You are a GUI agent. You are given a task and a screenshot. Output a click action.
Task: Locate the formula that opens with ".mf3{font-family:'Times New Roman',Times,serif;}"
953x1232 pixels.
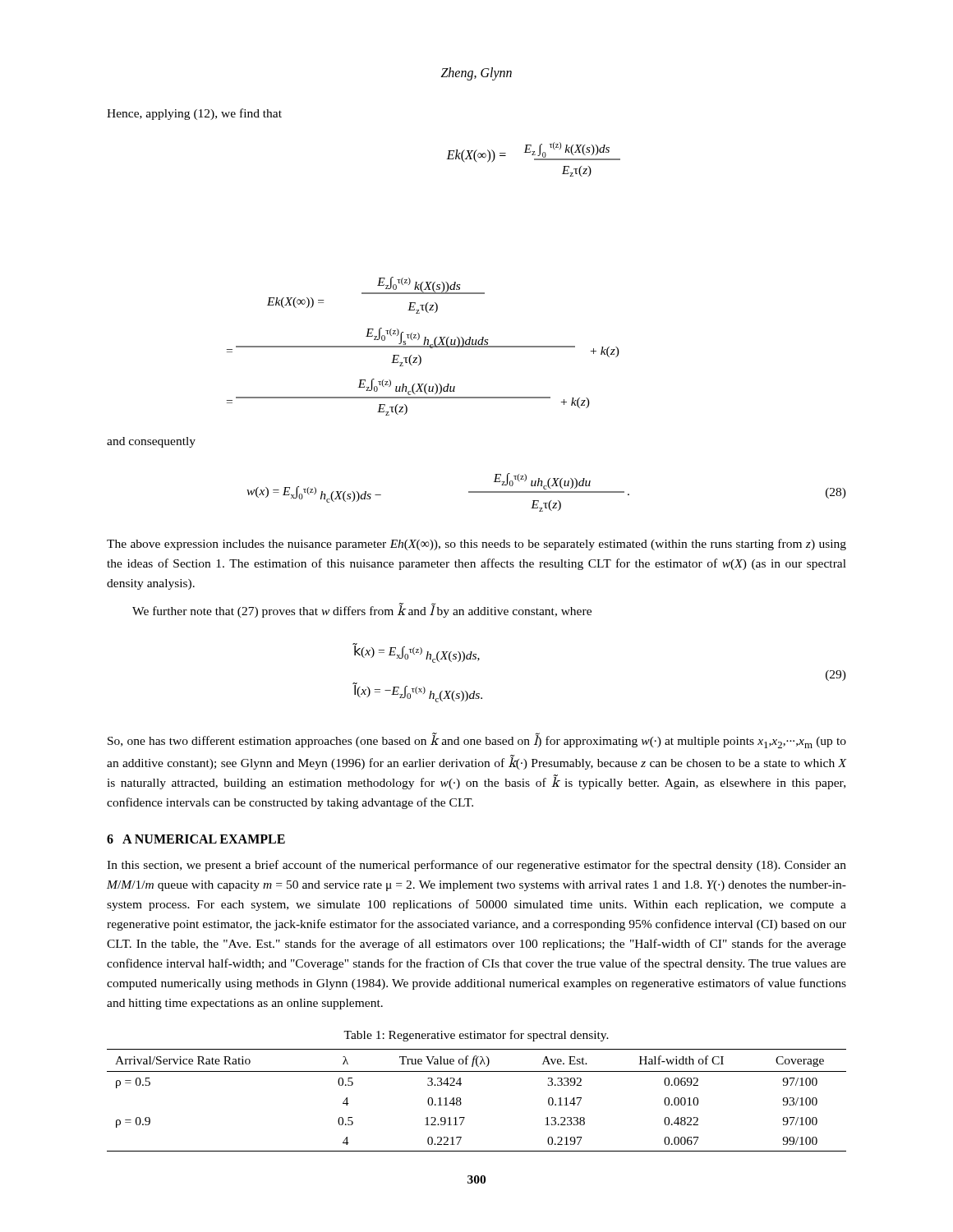416,653
